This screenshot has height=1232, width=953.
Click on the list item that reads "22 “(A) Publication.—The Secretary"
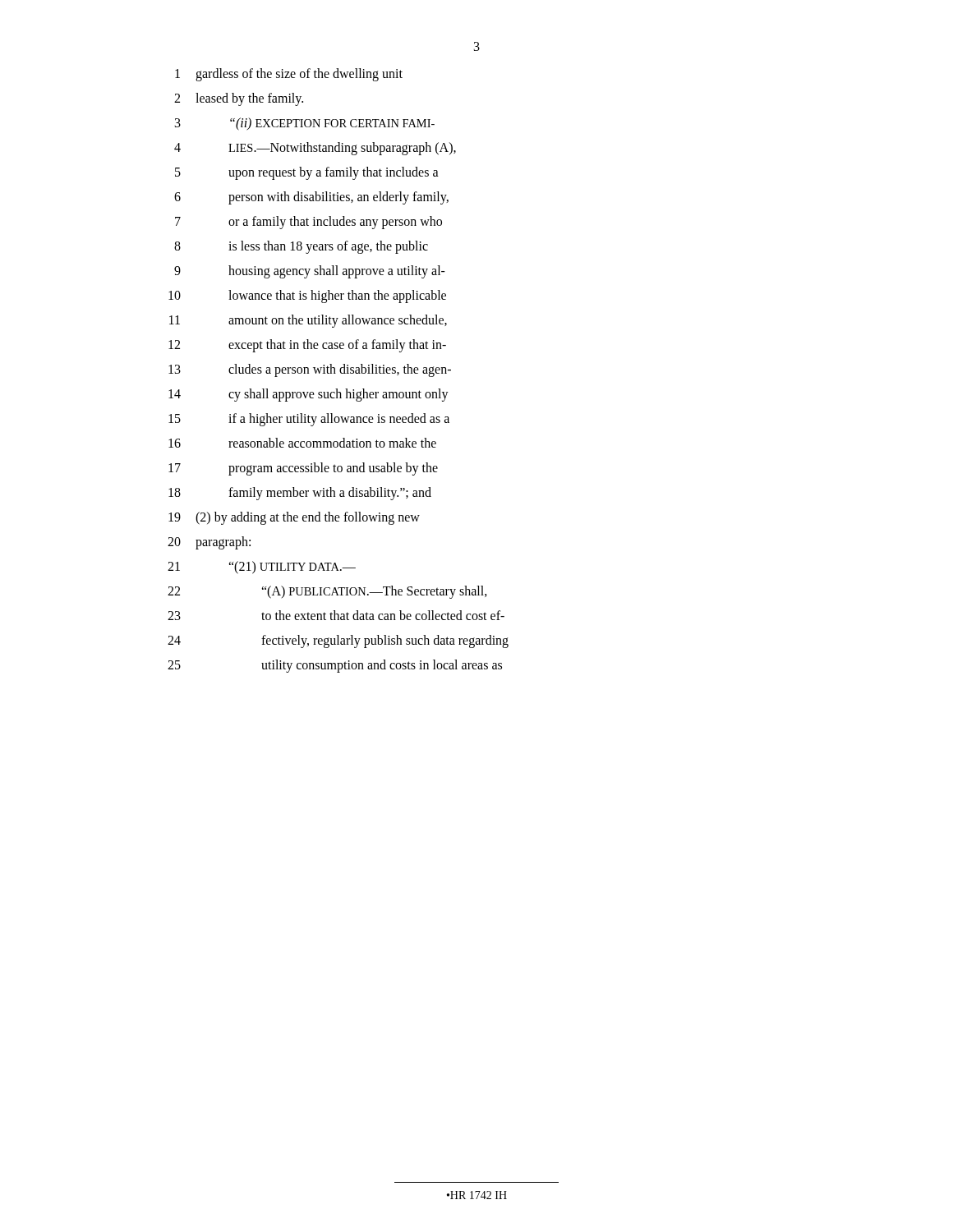pos(493,591)
